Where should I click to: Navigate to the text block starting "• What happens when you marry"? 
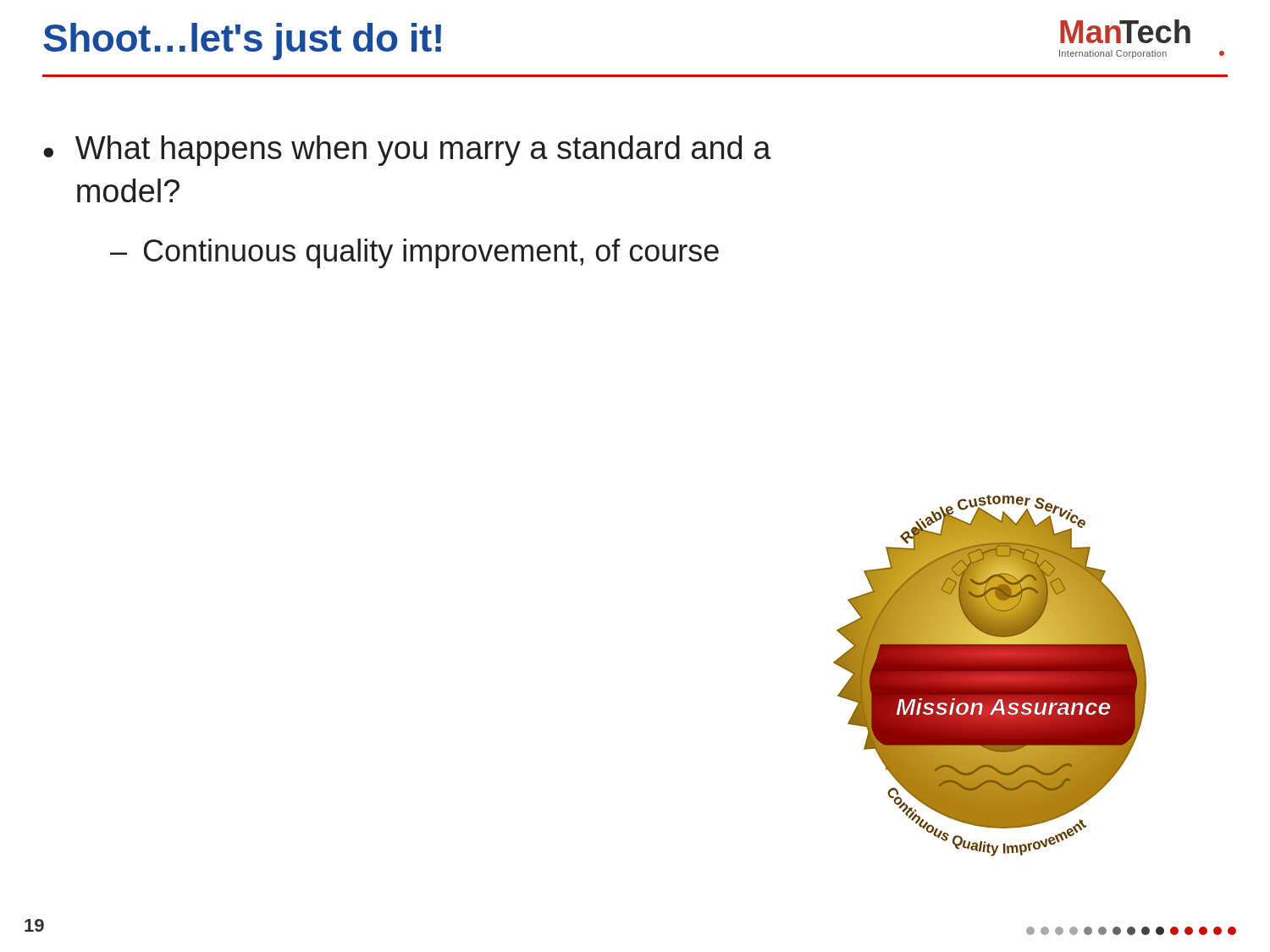pyautogui.click(x=407, y=170)
